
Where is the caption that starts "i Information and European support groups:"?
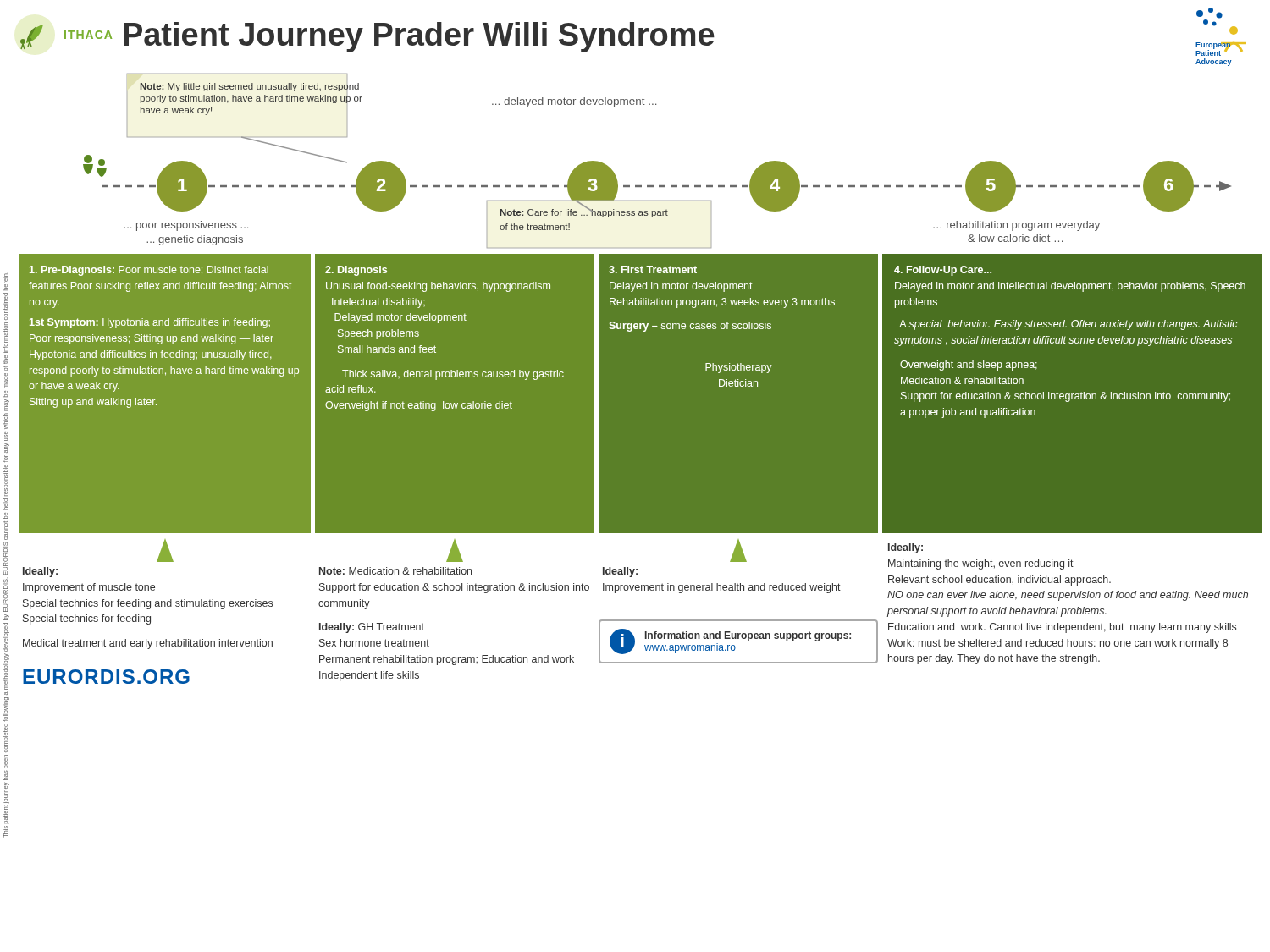(730, 641)
